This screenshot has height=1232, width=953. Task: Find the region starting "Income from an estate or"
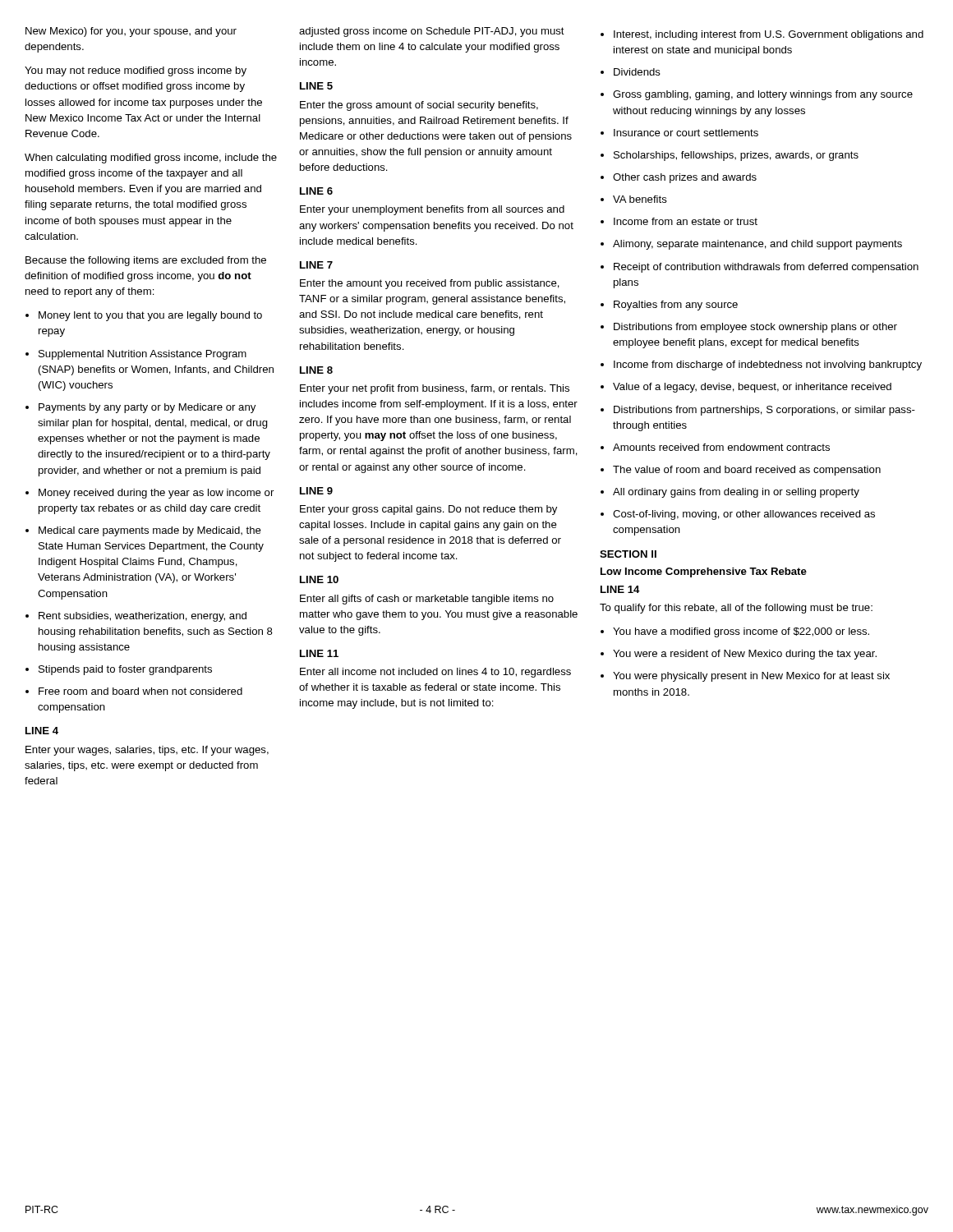[764, 222]
